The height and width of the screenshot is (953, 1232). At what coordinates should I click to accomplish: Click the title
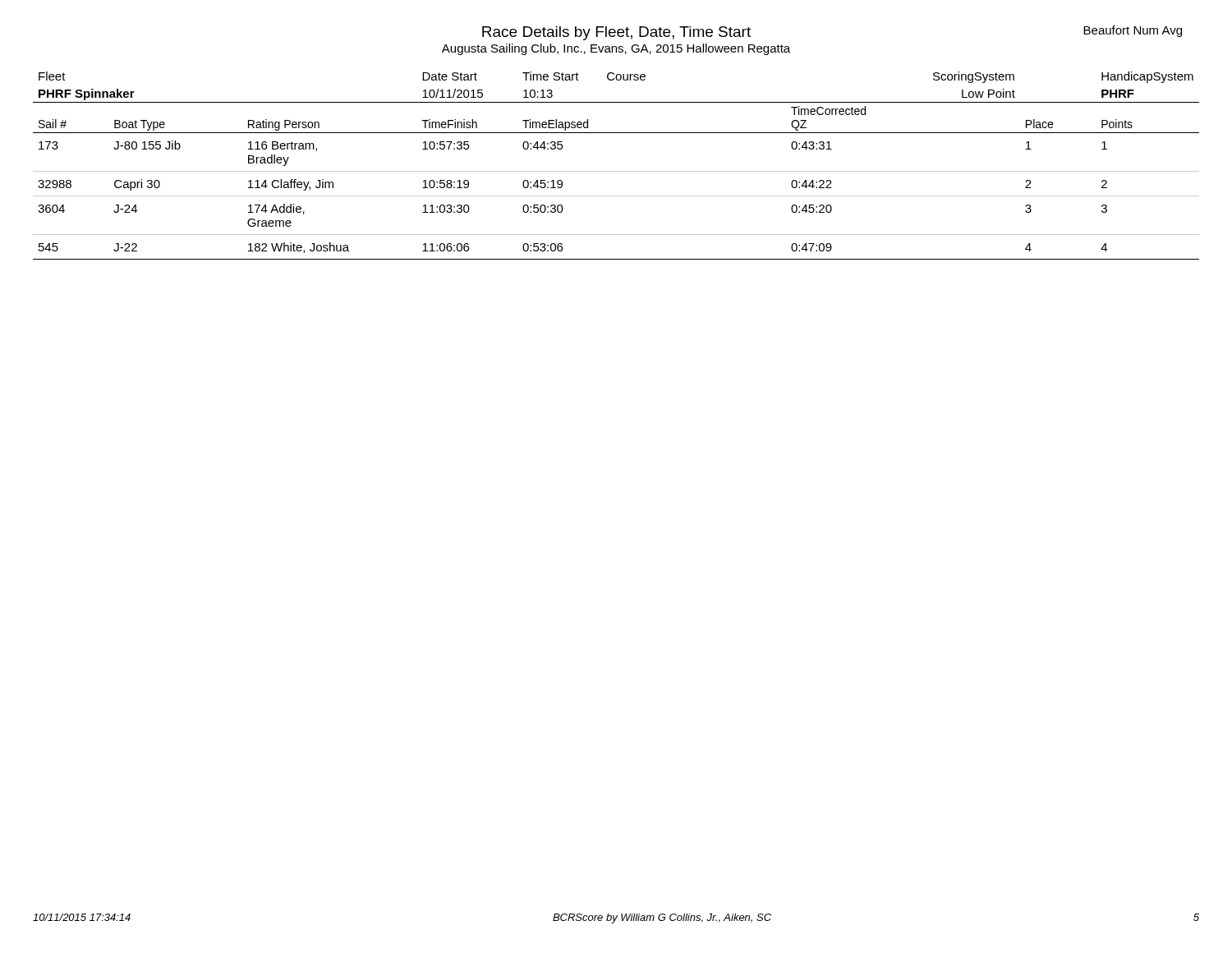click(x=616, y=39)
